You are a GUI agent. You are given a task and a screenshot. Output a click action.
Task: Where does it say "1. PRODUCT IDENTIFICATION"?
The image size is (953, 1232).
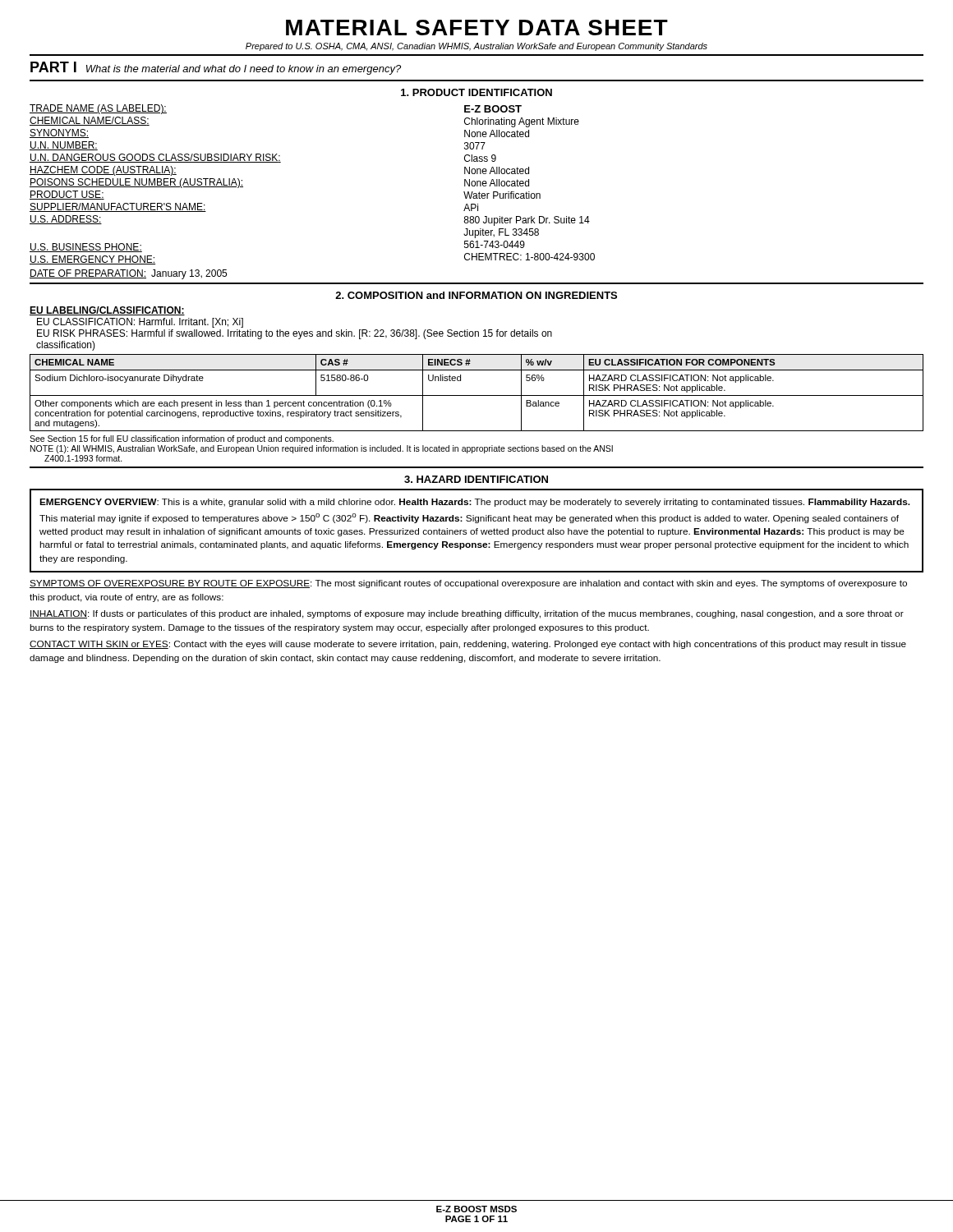[476, 92]
